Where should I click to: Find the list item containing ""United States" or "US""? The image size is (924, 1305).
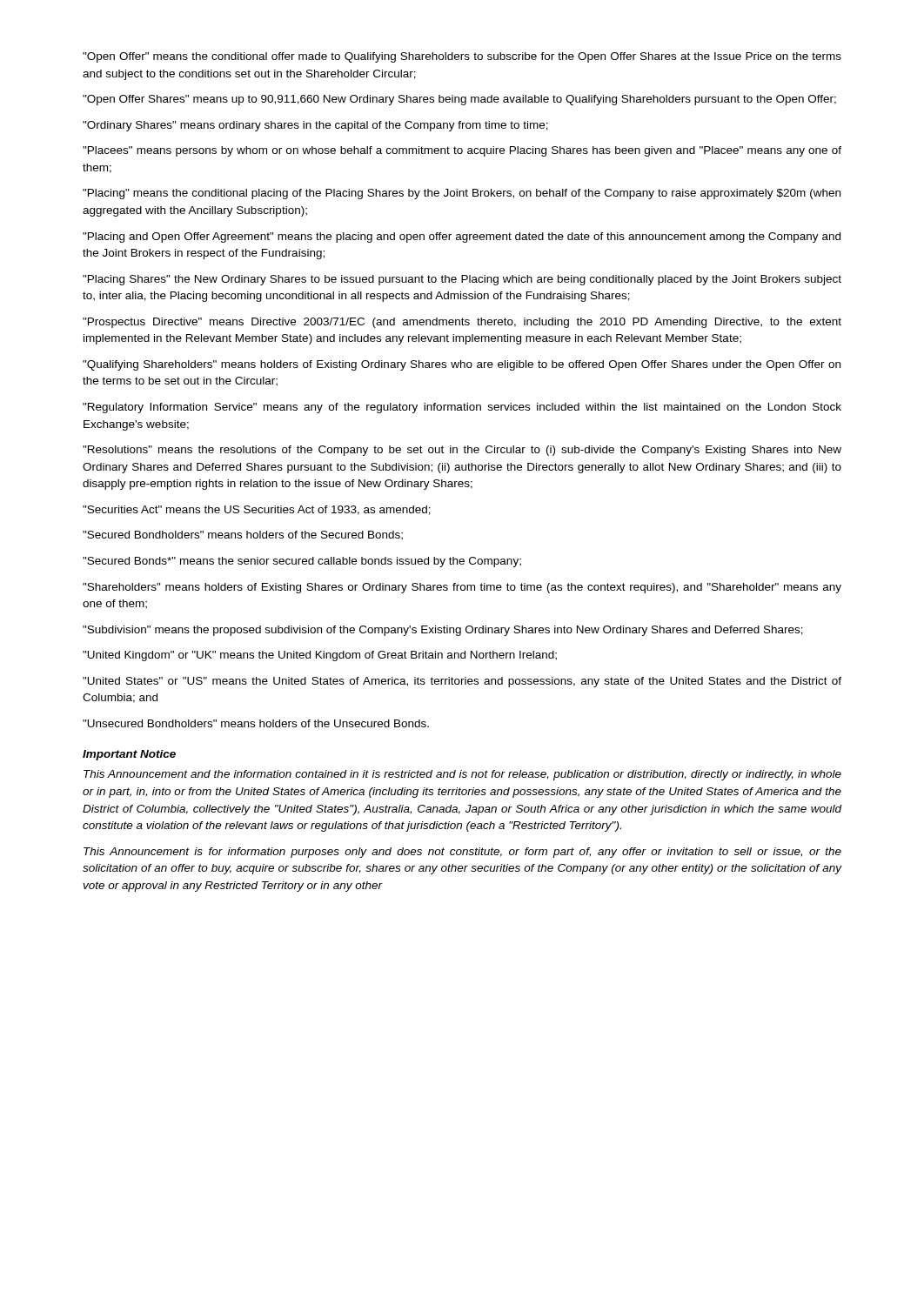point(462,689)
